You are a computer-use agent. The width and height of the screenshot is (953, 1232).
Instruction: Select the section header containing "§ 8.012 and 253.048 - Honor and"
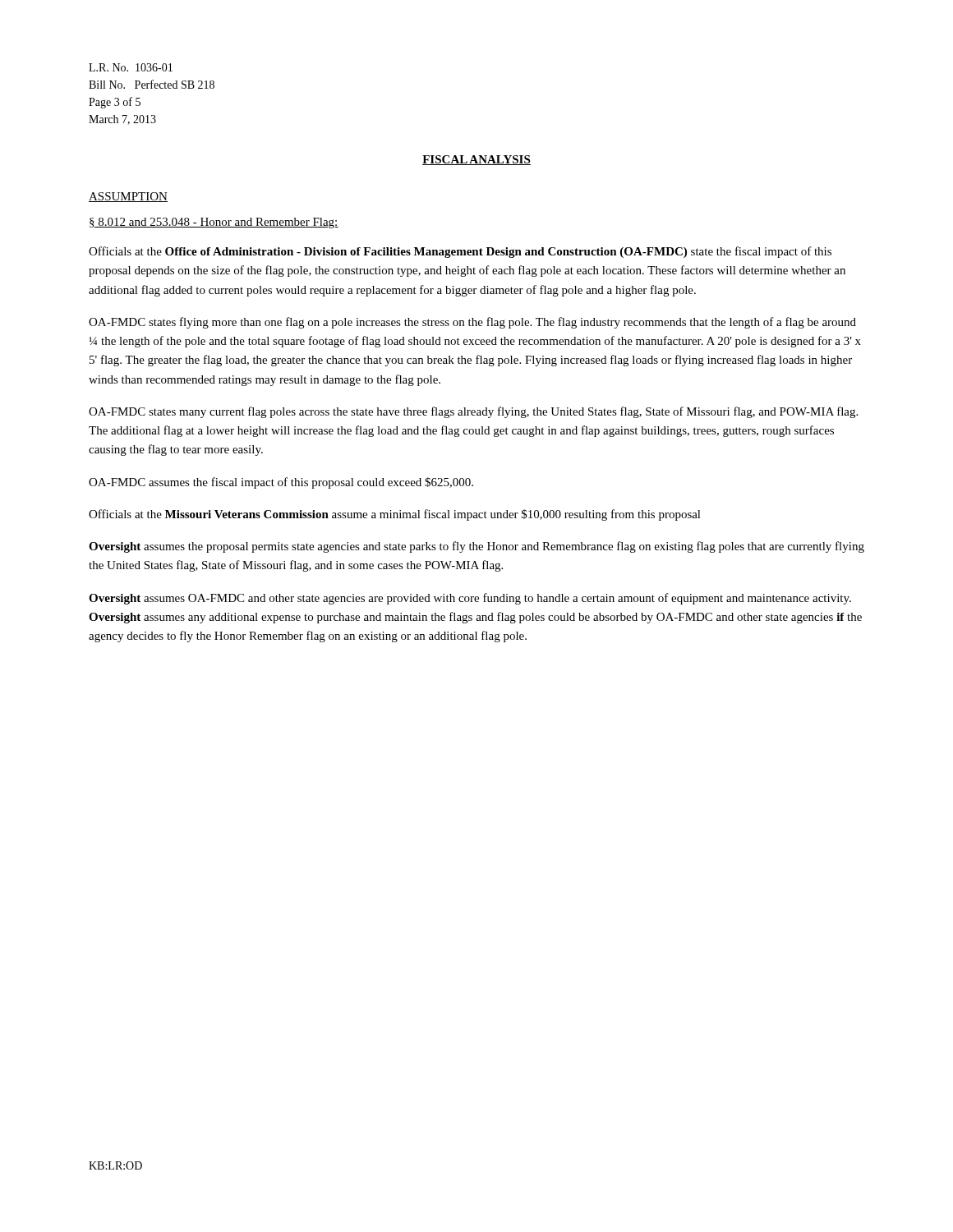point(213,222)
